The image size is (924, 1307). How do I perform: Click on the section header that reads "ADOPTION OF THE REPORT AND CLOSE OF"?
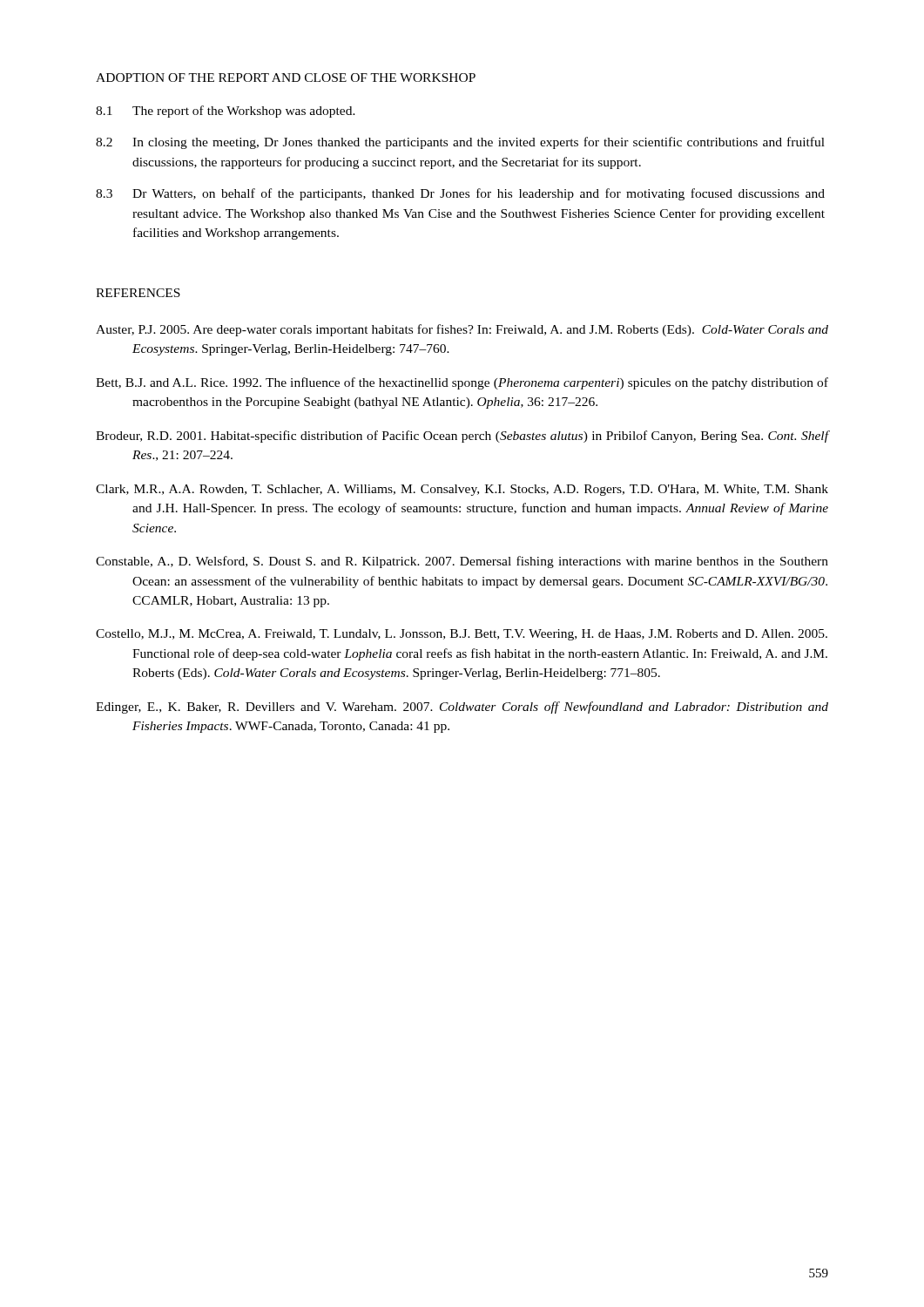pyautogui.click(x=286, y=77)
